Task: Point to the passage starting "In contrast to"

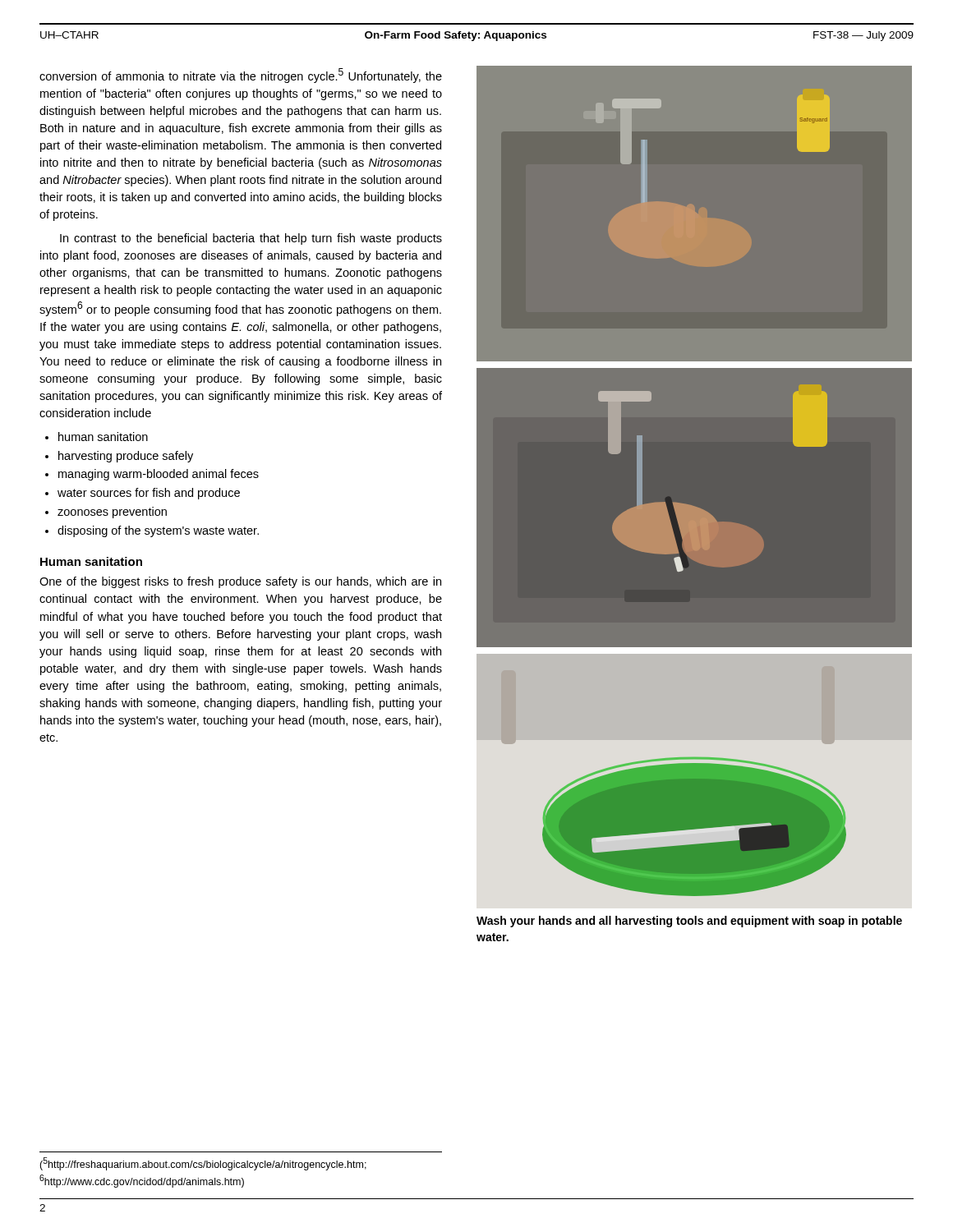Action: (x=241, y=326)
